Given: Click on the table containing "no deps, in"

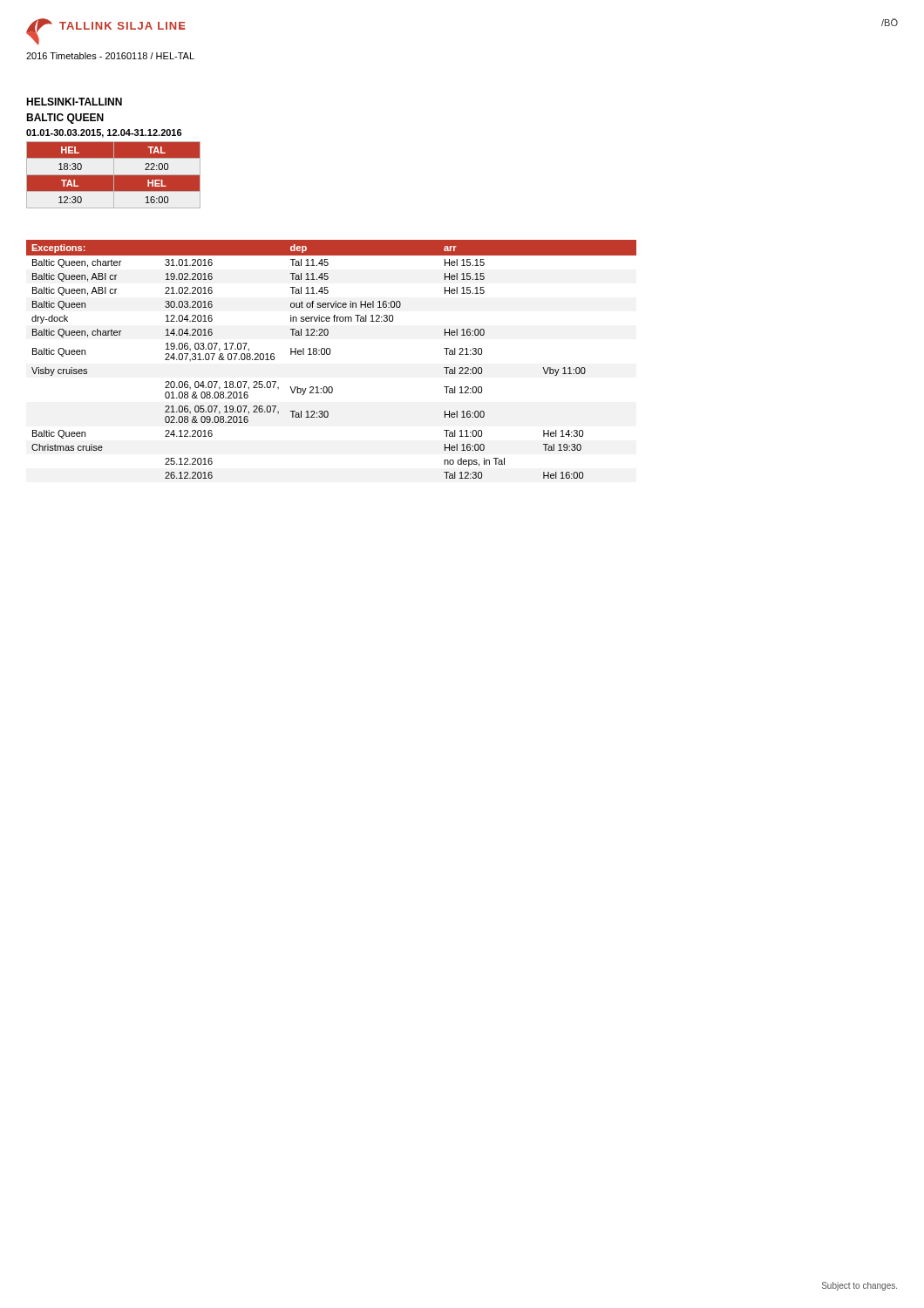Looking at the screenshot, I should point(462,361).
